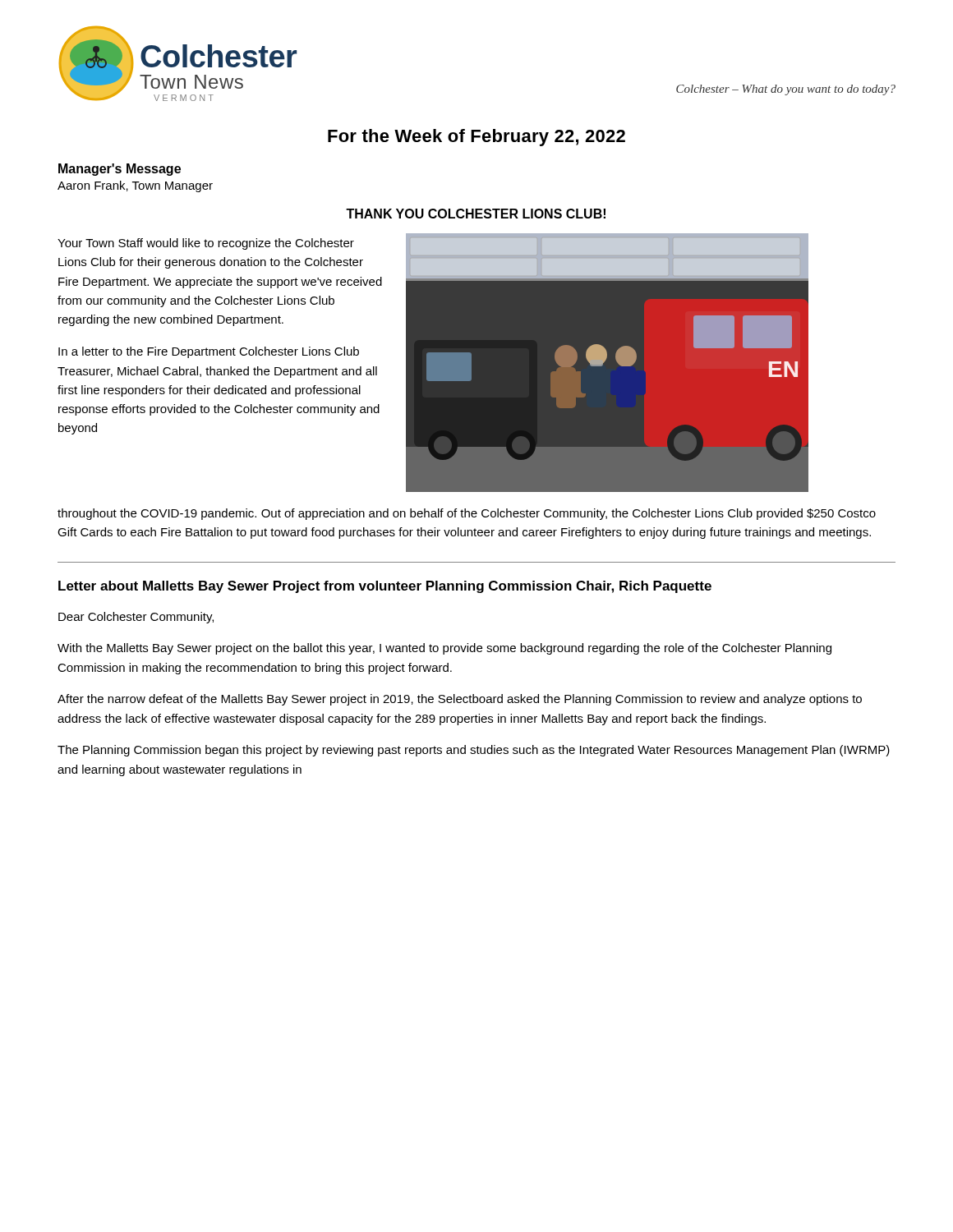The width and height of the screenshot is (953, 1232).
Task: Find the block starting "After the narrow defeat of"
Action: point(460,709)
